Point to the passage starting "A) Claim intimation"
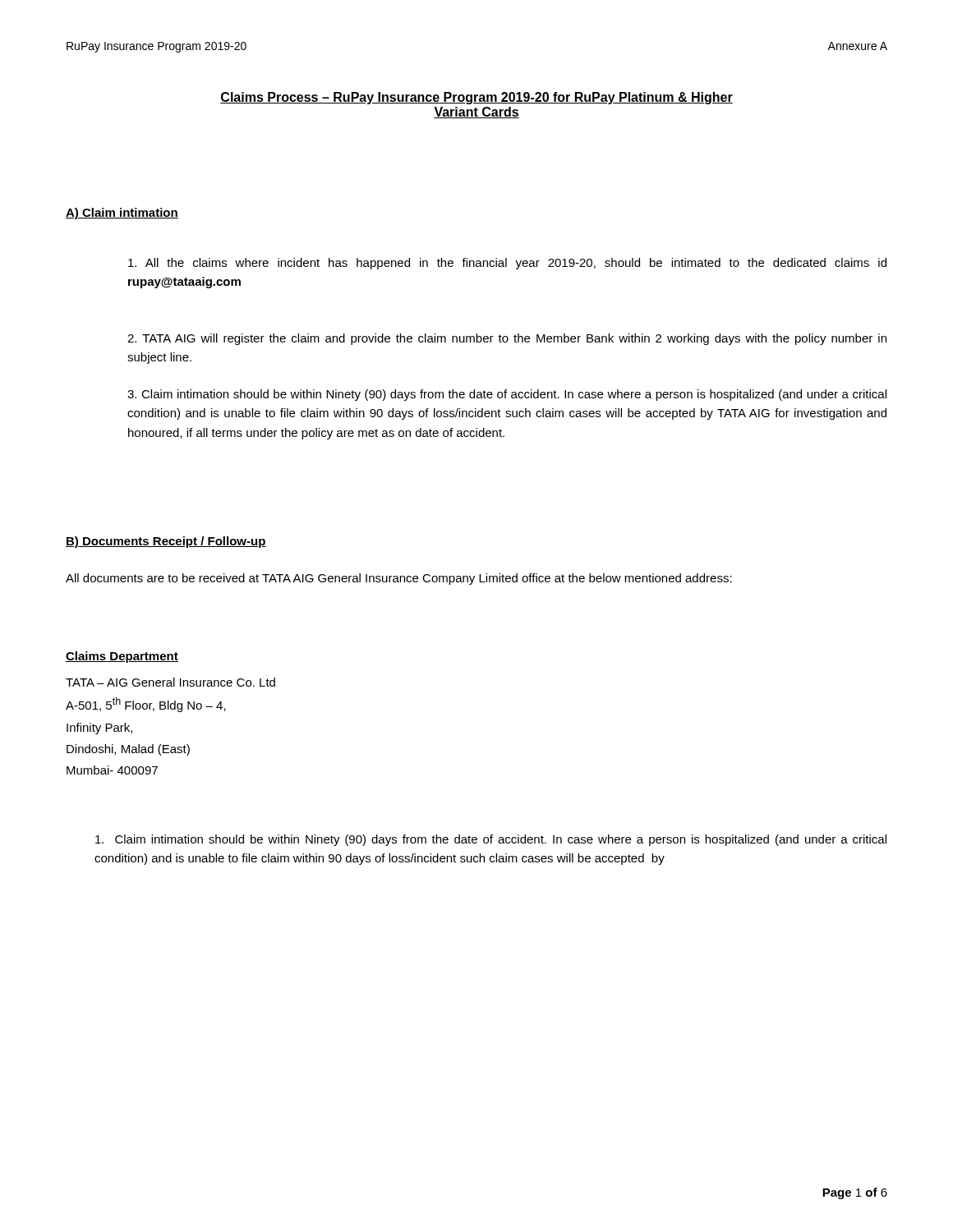This screenshot has height=1232, width=953. tap(122, 212)
